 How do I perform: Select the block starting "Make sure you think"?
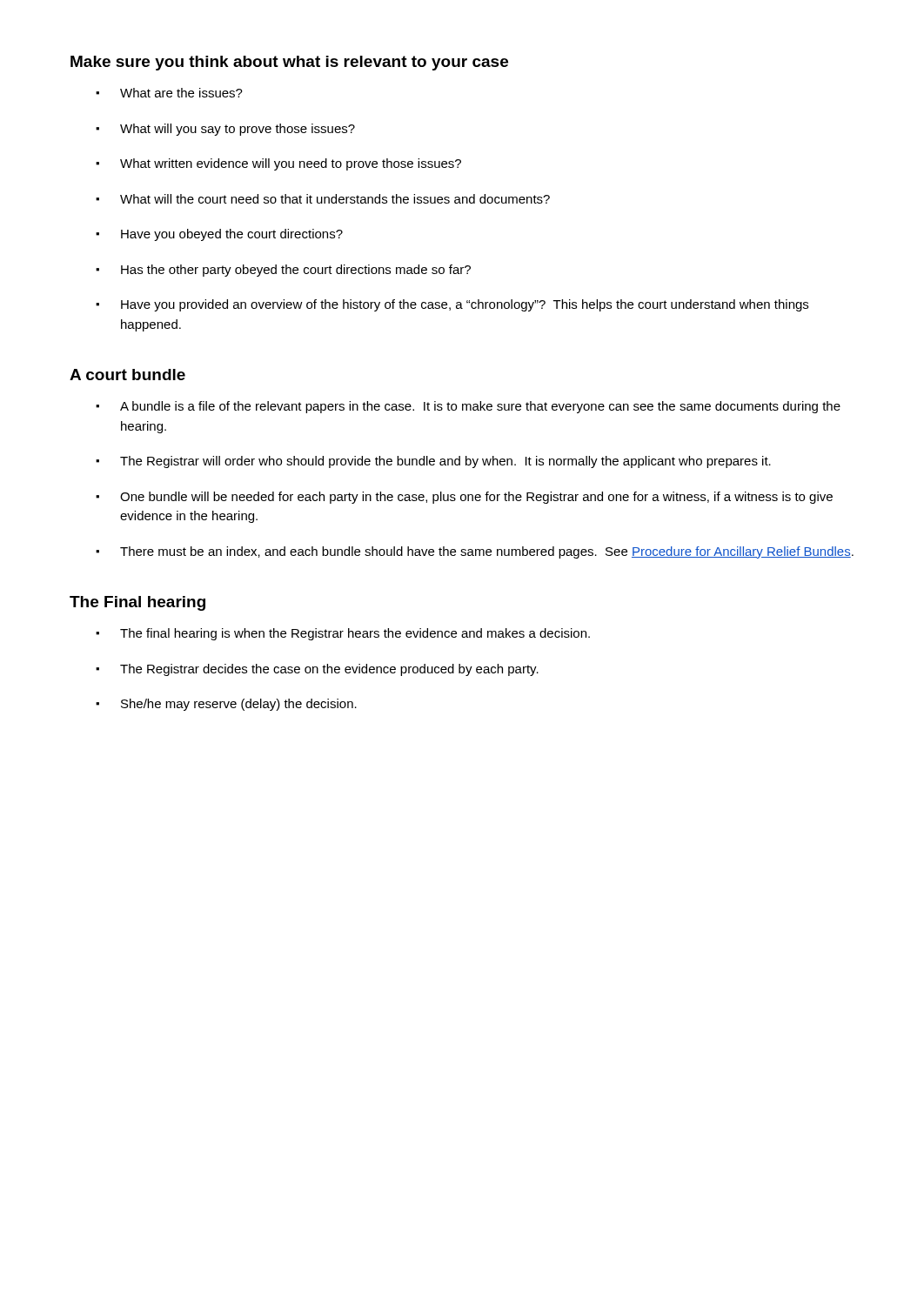pyautogui.click(x=289, y=62)
